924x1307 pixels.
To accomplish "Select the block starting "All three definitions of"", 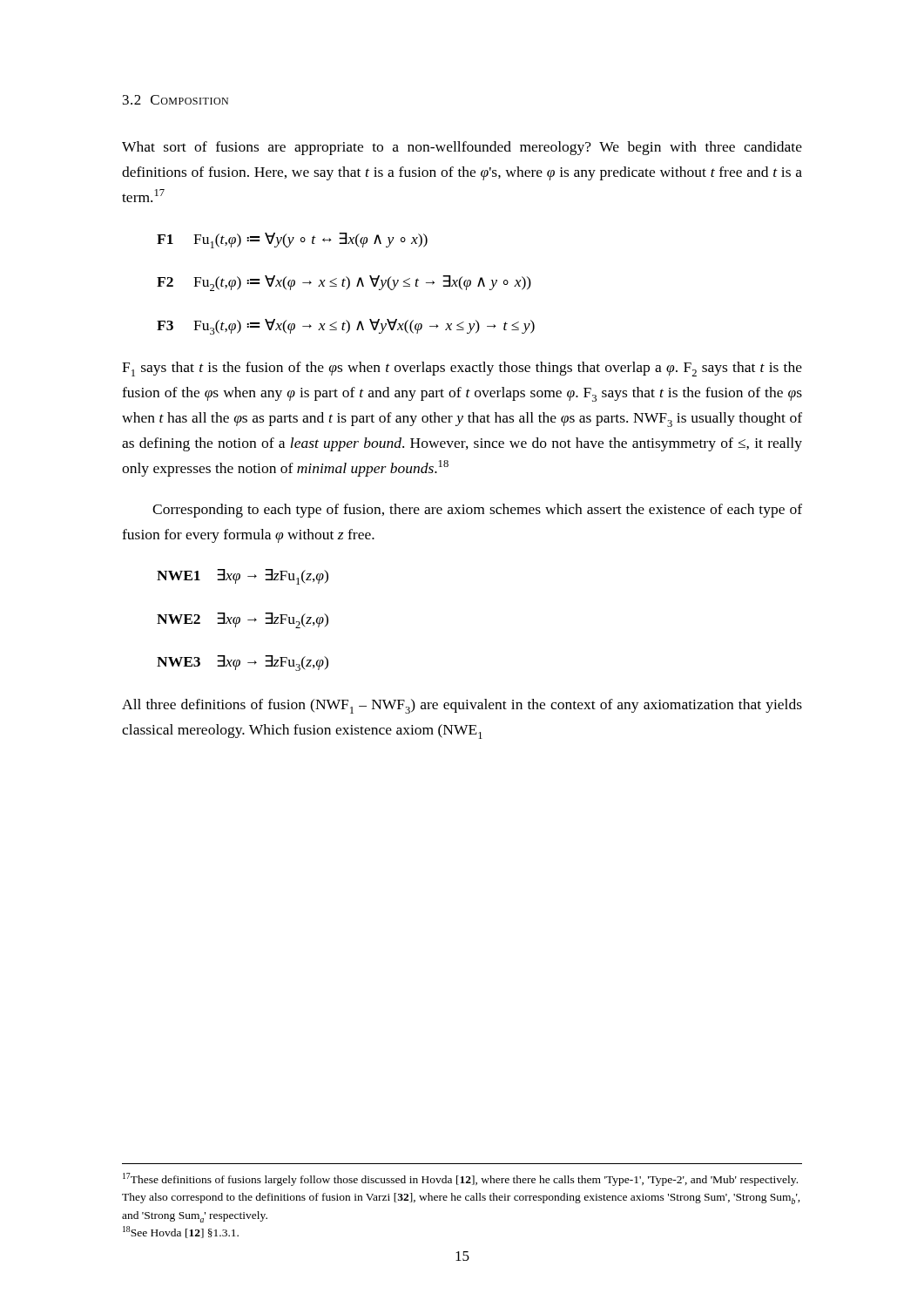I will [x=462, y=718].
